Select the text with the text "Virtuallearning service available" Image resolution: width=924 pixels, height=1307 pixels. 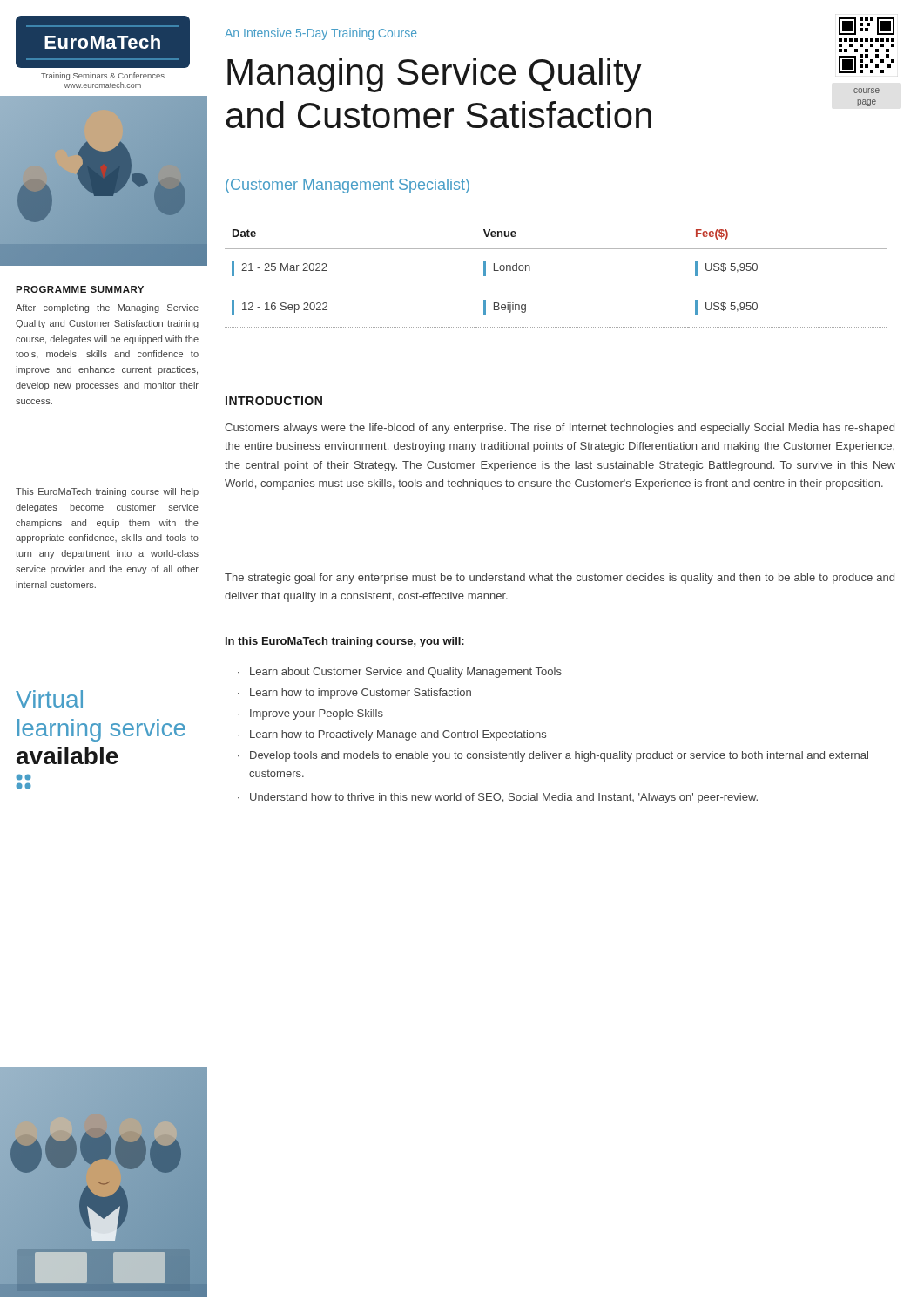click(x=107, y=738)
